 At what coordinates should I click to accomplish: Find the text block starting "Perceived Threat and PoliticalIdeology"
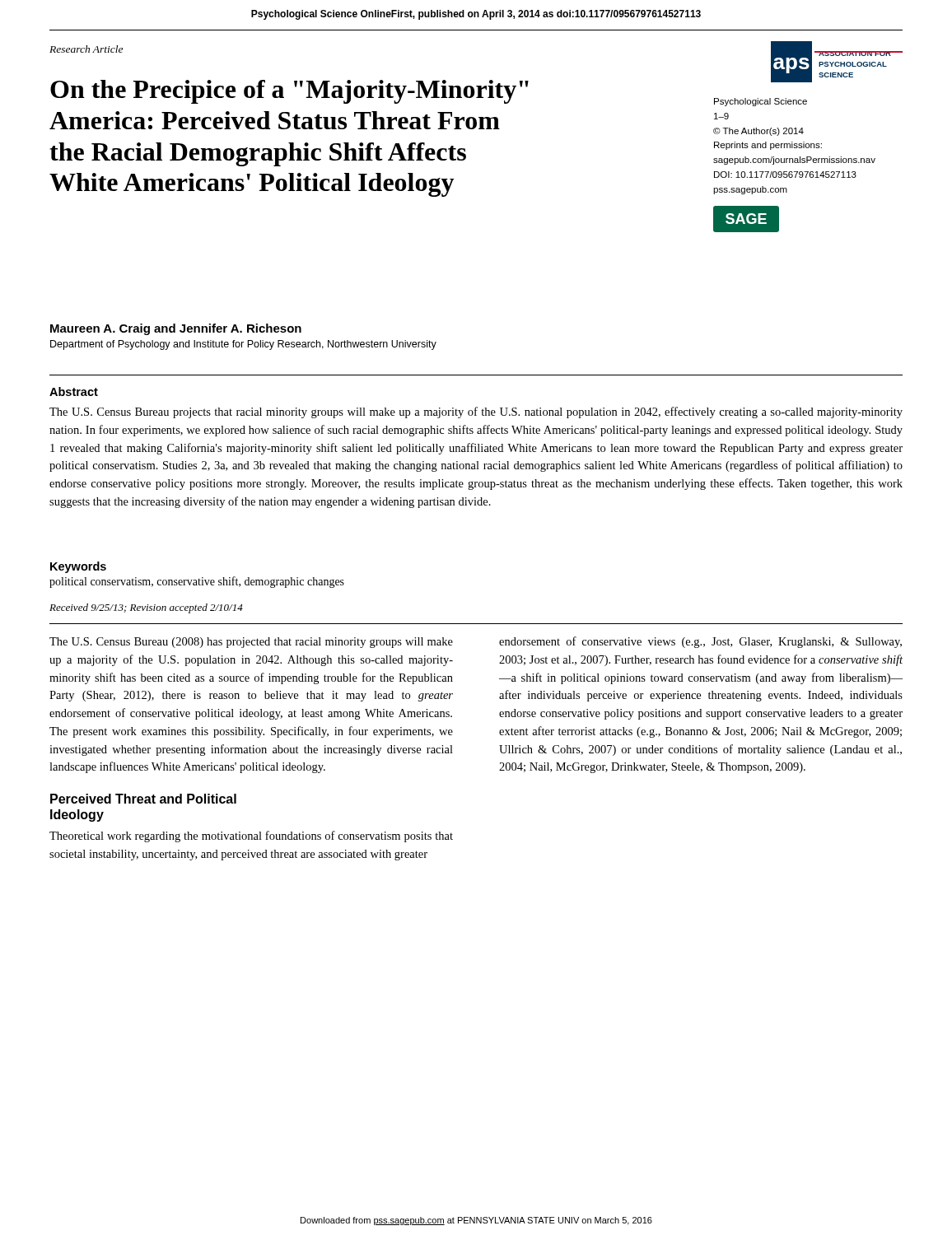(143, 807)
